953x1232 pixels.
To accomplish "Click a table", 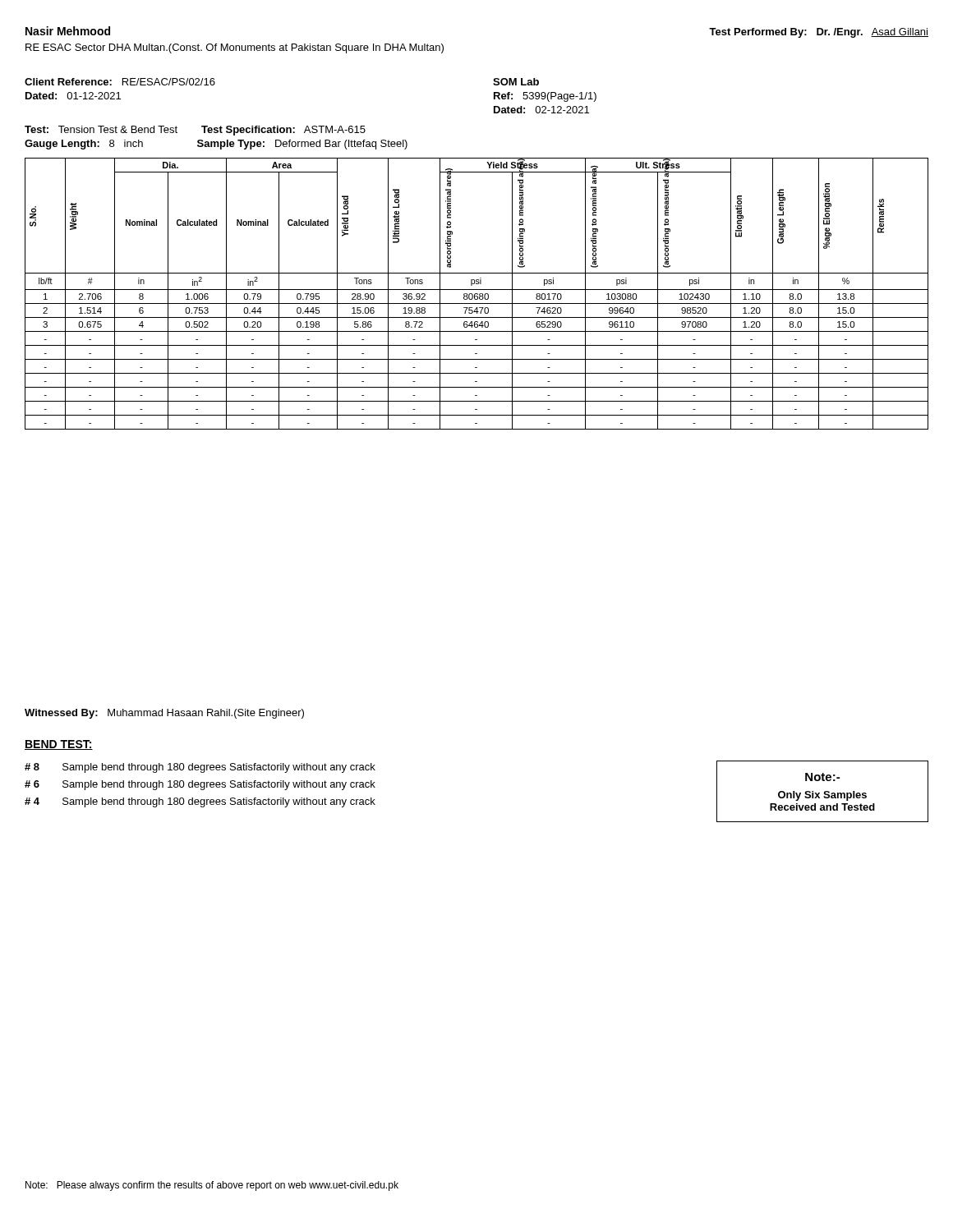I will [476, 293].
